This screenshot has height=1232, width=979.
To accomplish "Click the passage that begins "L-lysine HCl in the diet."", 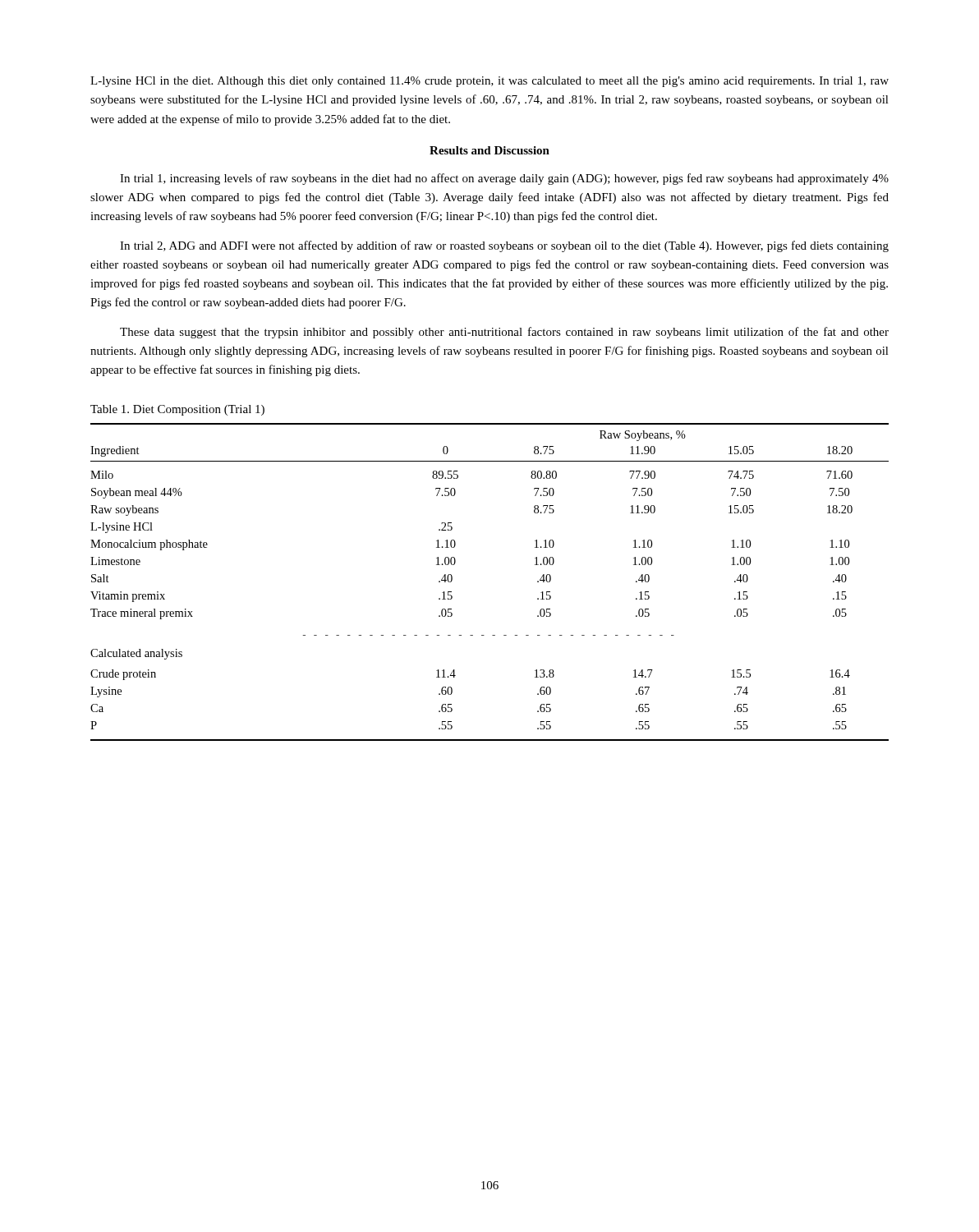I will 490,100.
